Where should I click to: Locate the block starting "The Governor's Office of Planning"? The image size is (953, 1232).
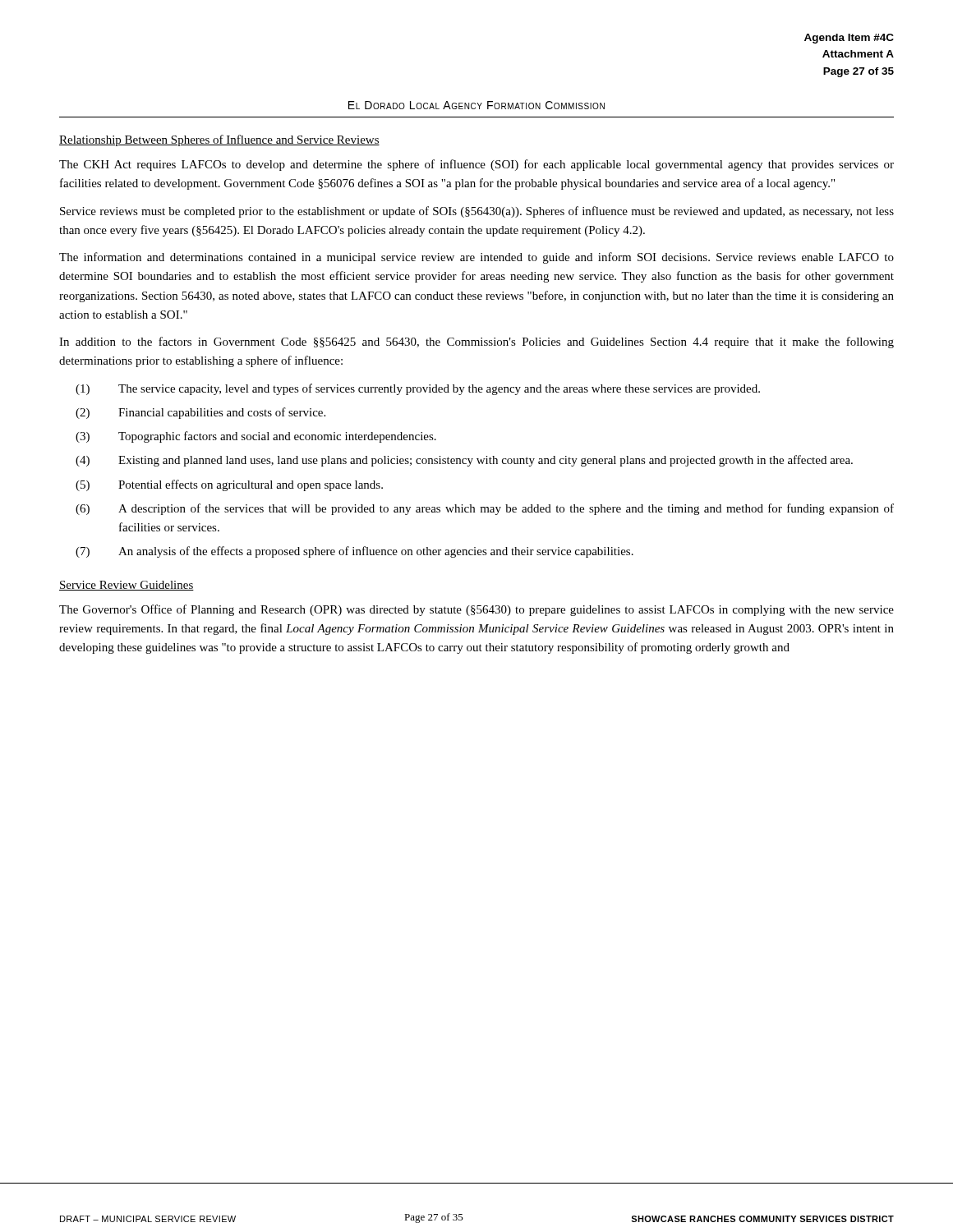pos(476,628)
